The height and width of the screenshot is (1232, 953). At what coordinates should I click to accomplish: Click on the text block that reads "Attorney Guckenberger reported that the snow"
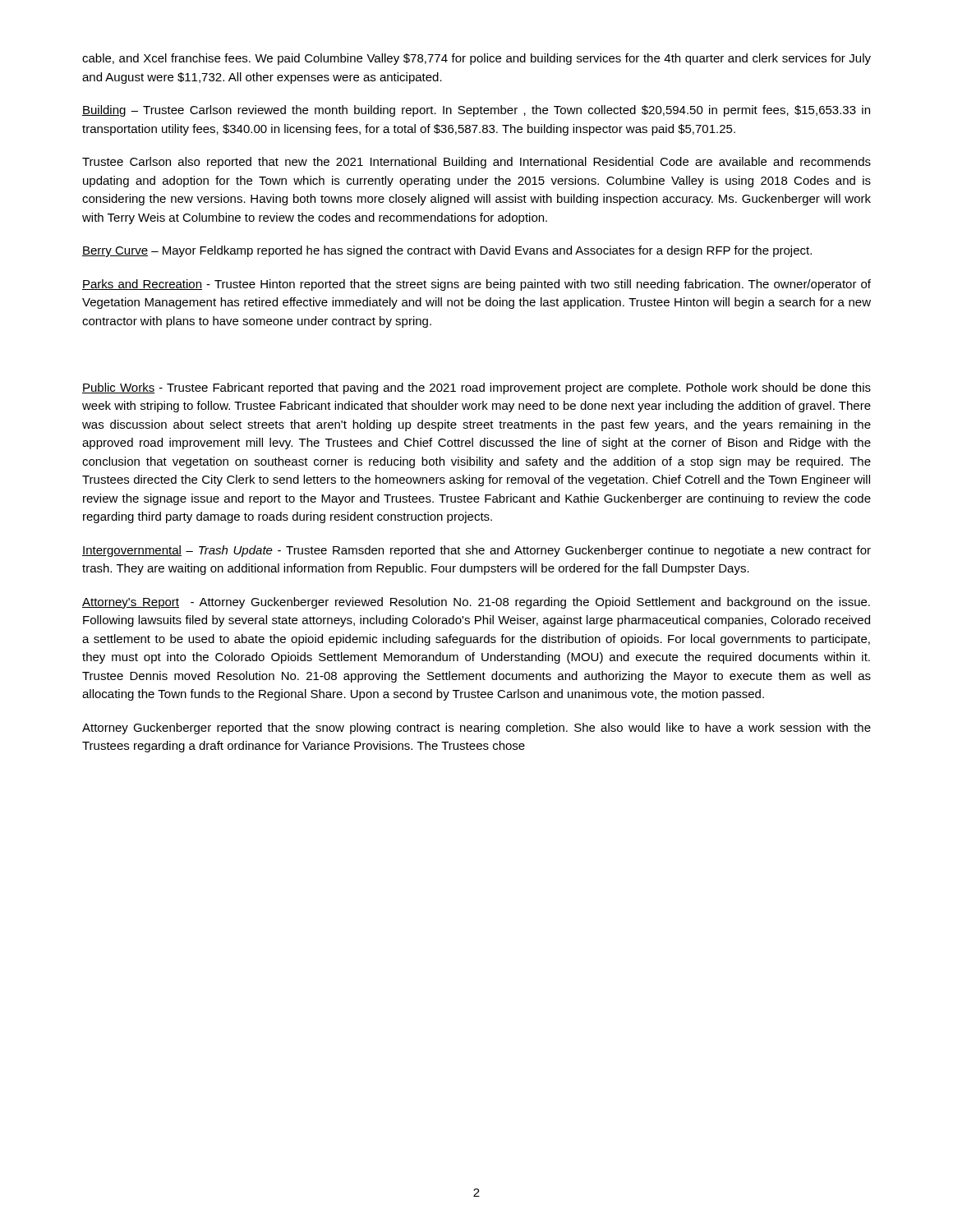pyautogui.click(x=476, y=736)
